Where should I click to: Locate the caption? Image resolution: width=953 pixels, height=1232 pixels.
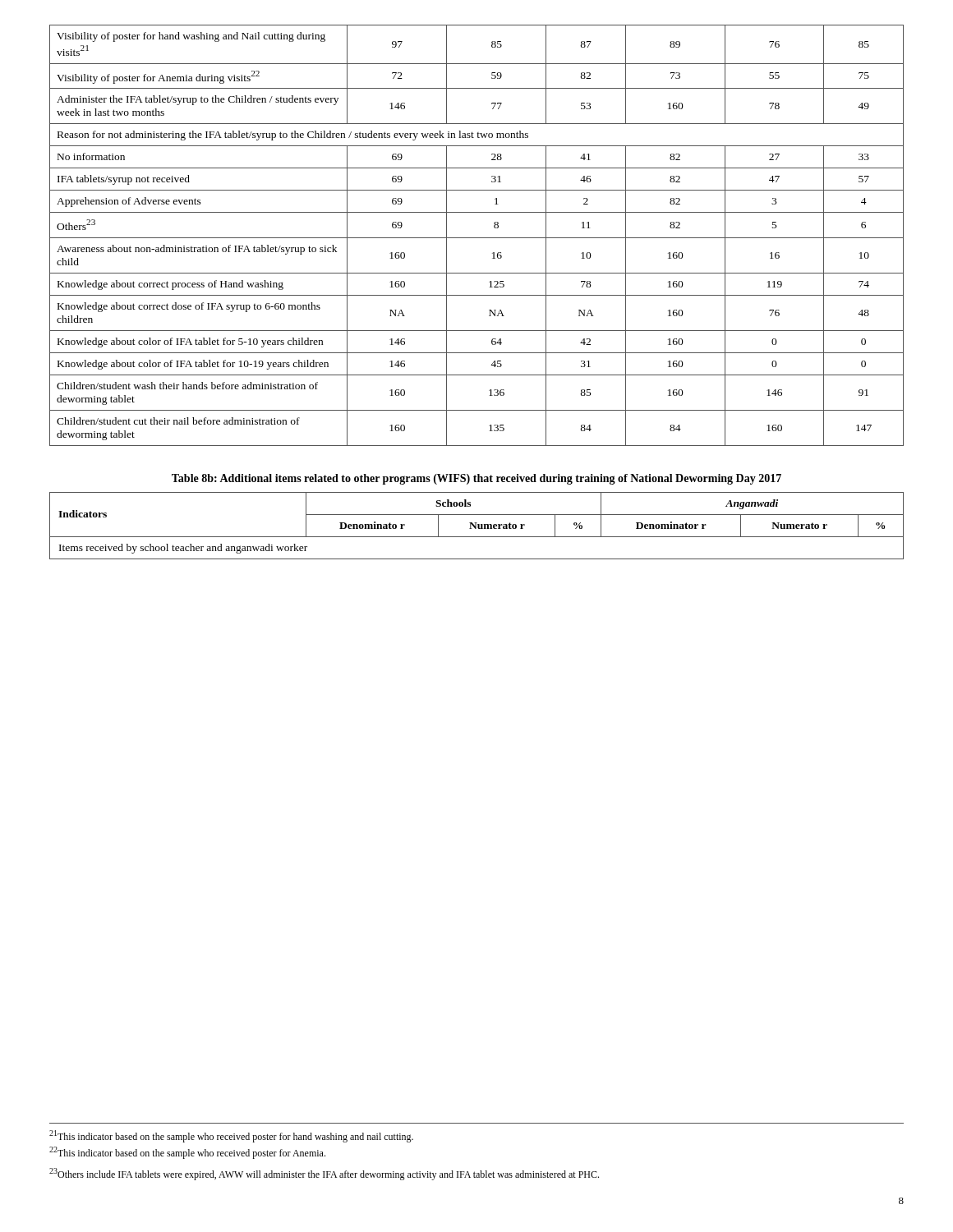pos(476,478)
